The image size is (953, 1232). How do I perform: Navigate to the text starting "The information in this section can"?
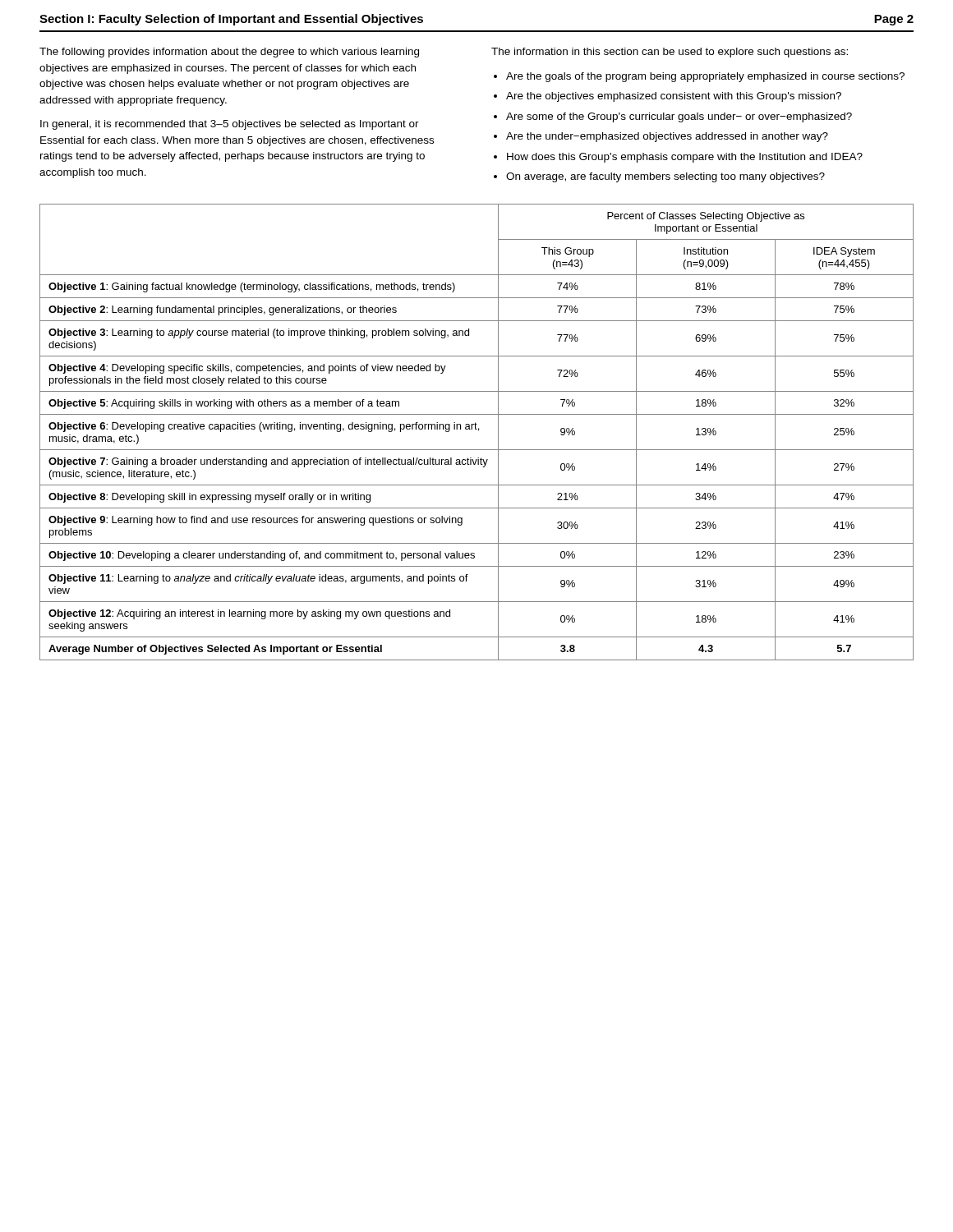[702, 52]
